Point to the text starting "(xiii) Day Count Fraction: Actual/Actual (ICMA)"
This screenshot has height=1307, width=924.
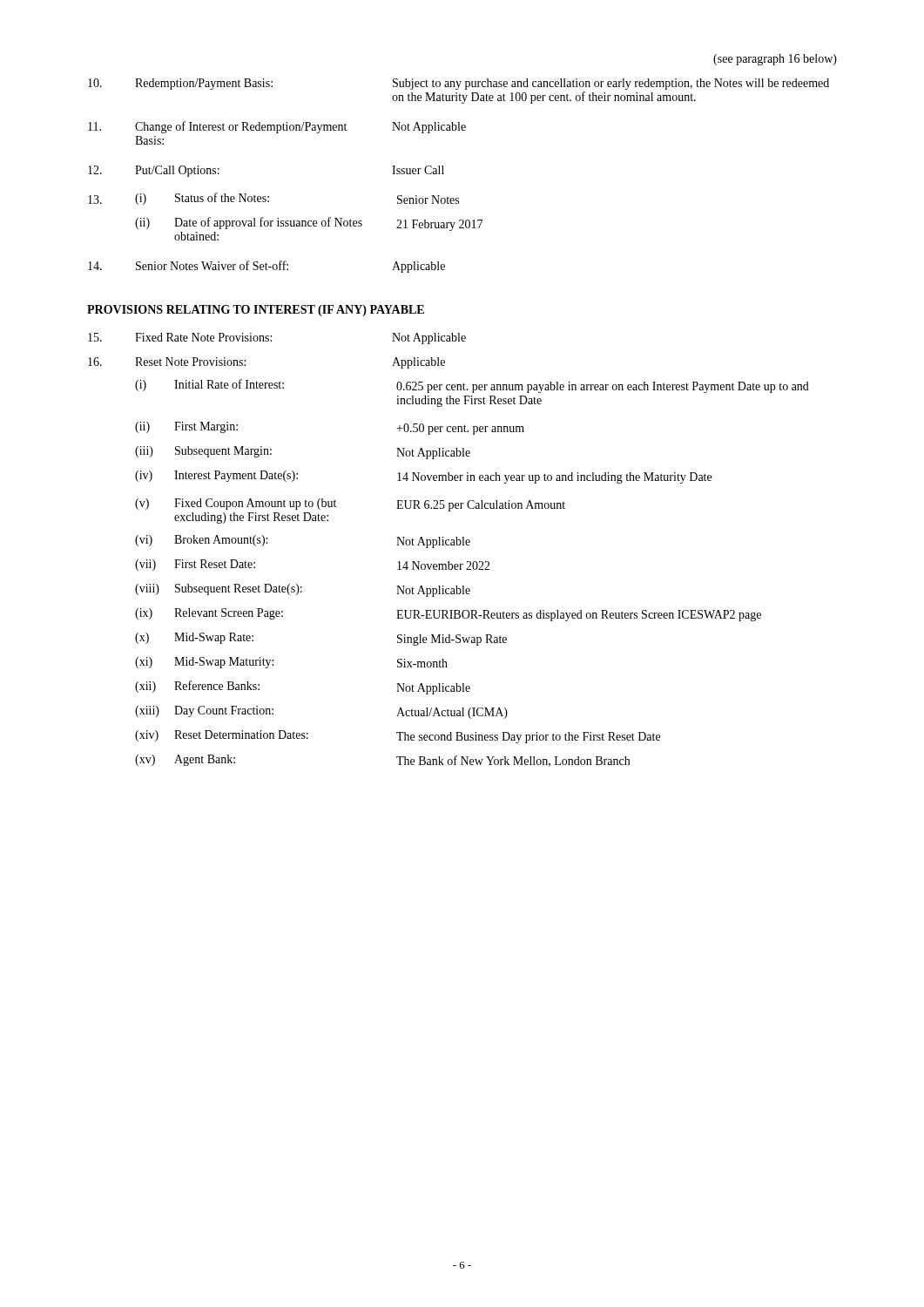click(x=462, y=712)
